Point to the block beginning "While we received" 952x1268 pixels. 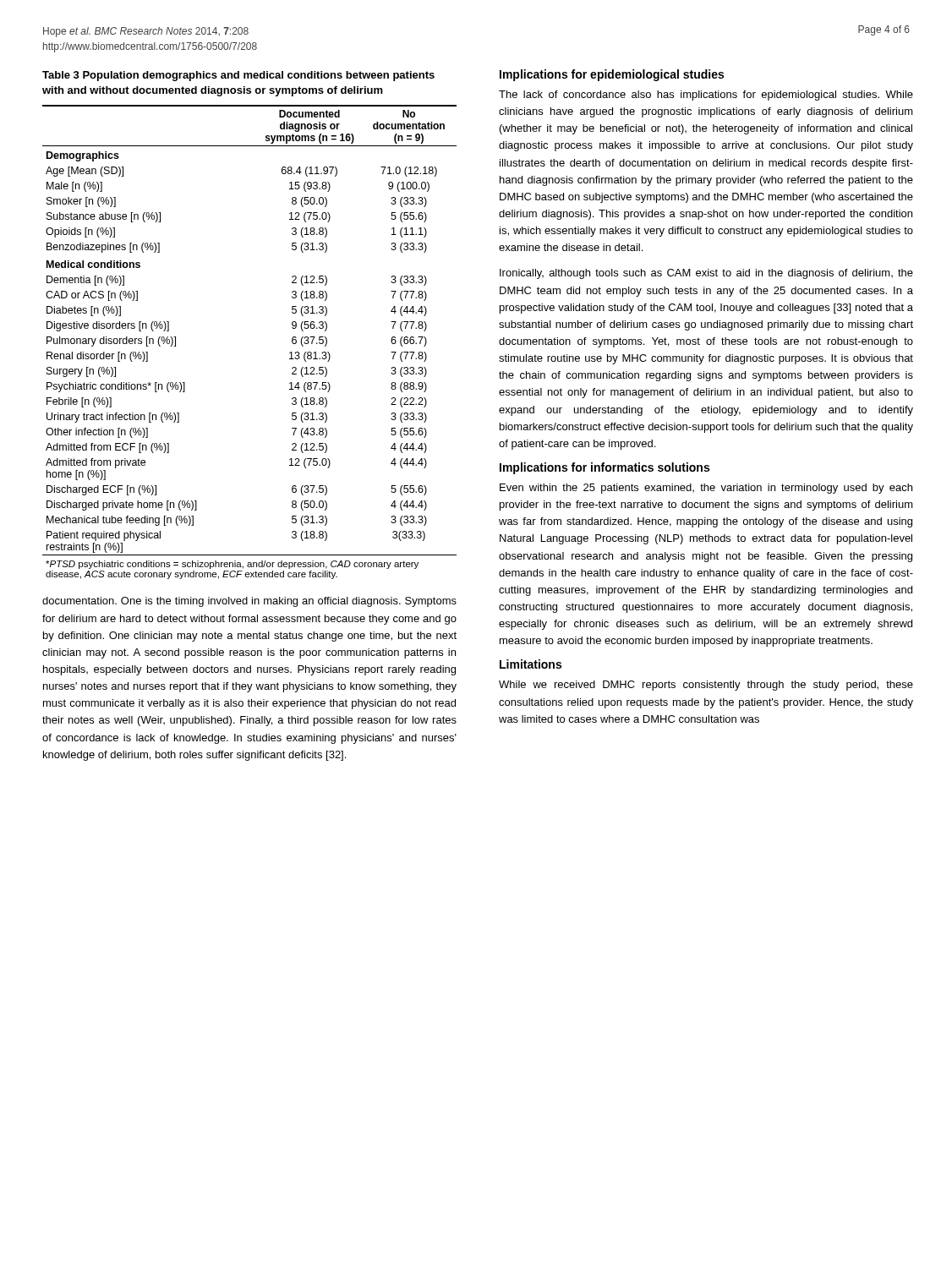pos(706,702)
